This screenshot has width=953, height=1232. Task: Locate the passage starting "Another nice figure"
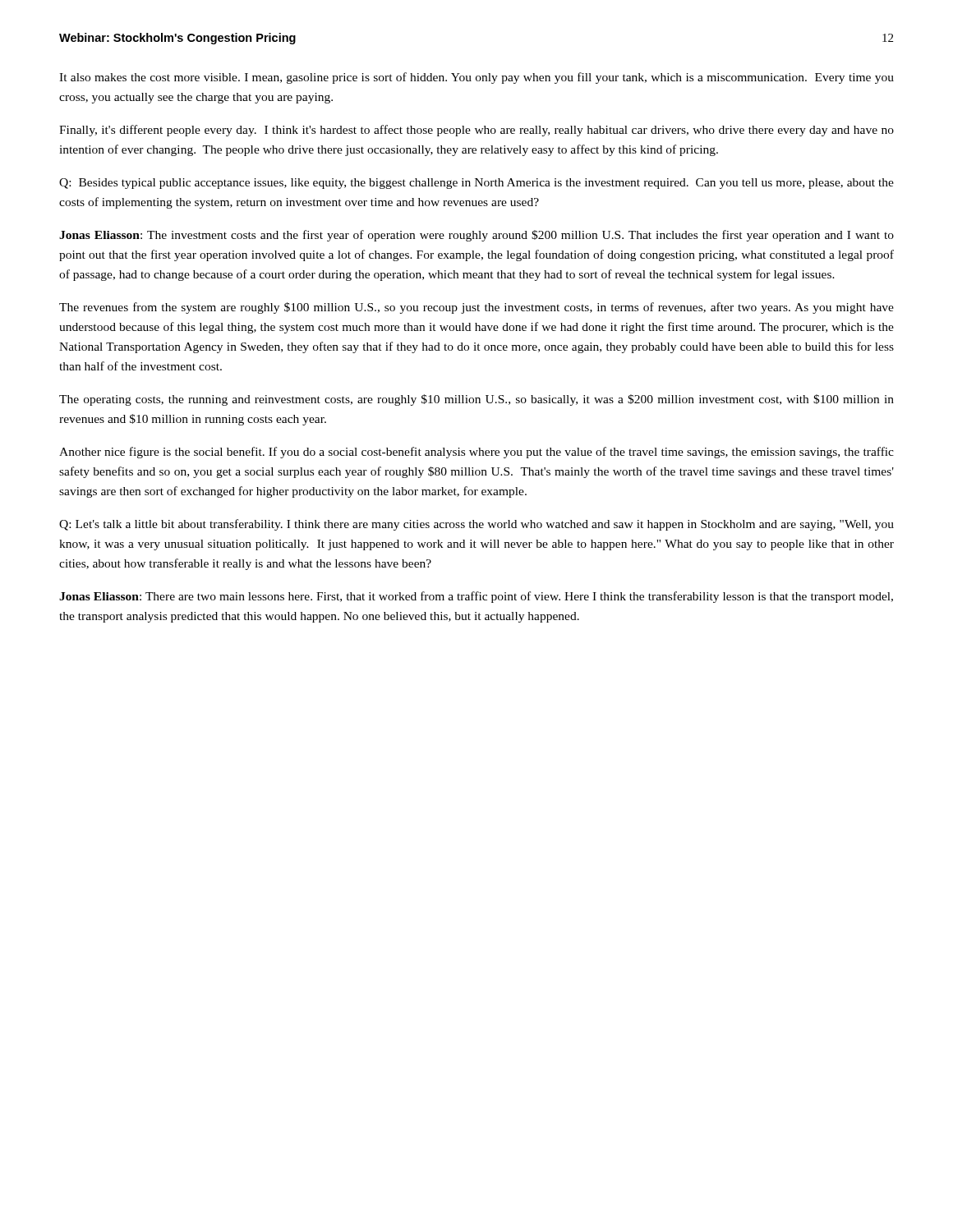pyautogui.click(x=476, y=471)
